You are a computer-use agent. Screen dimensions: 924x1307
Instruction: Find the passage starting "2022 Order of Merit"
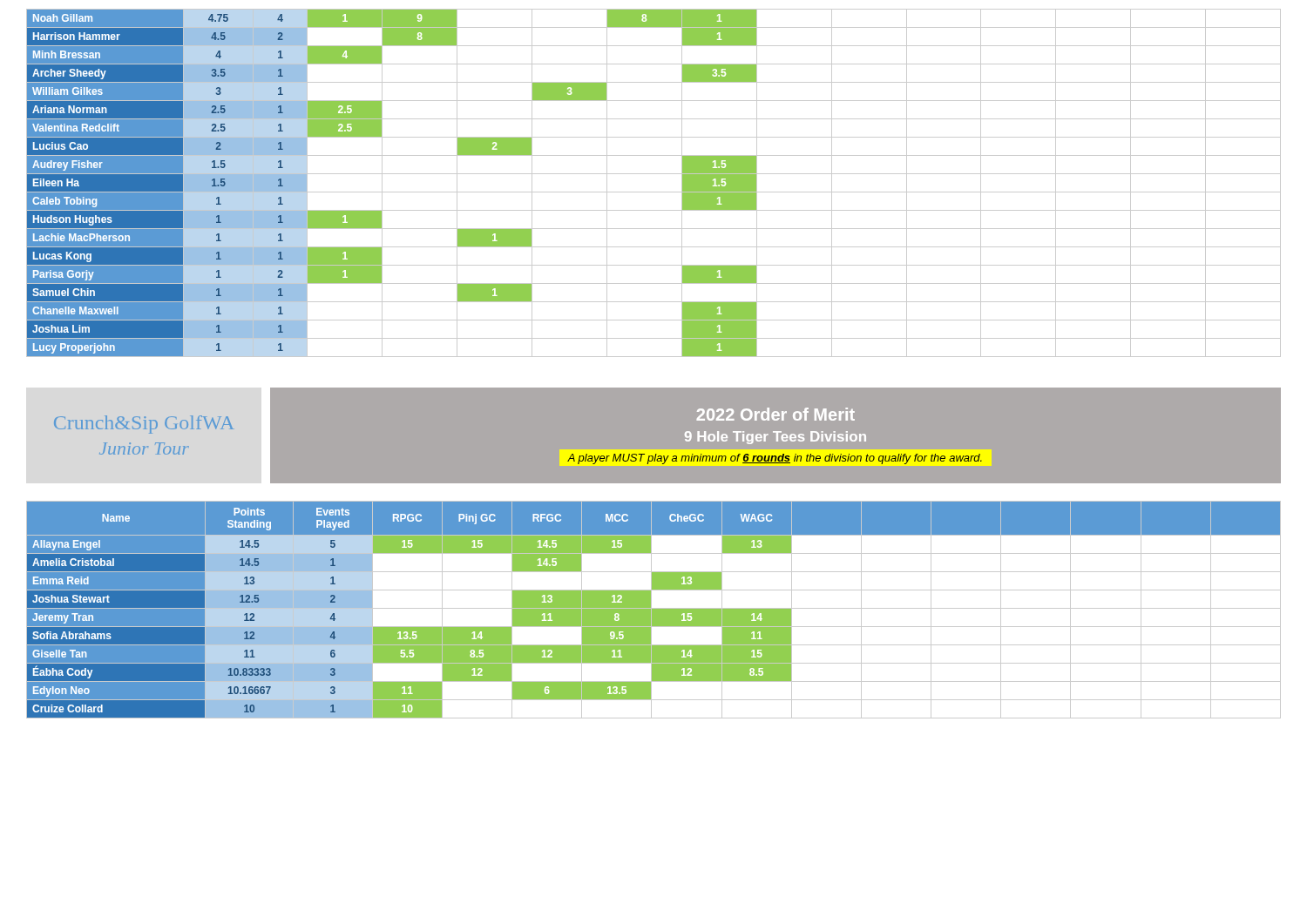[776, 415]
